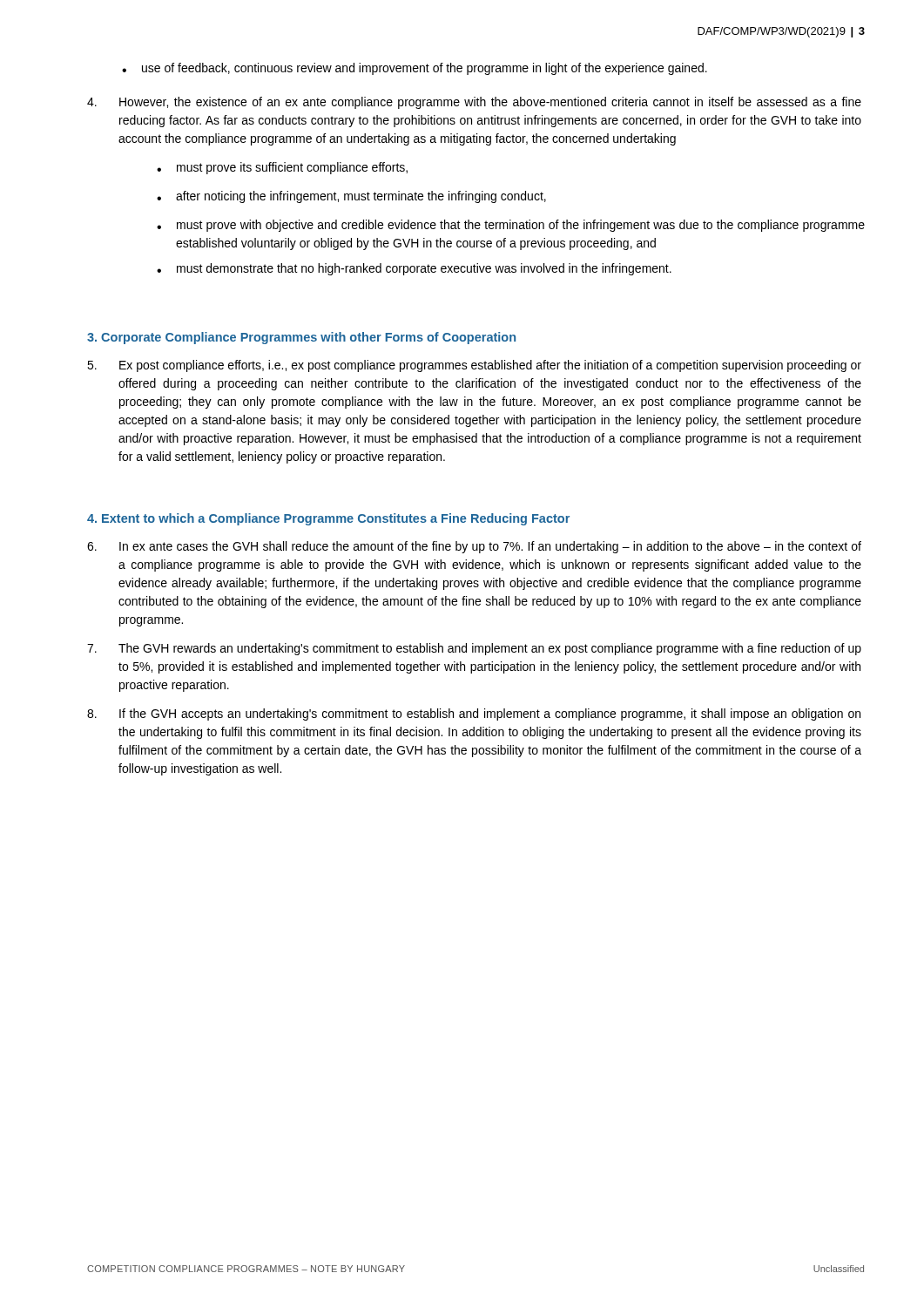Point to the element starting "Ex post compliance efforts, i.e., ex"
The width and height of the screenshot is (924, 1307).
[474, 411]
